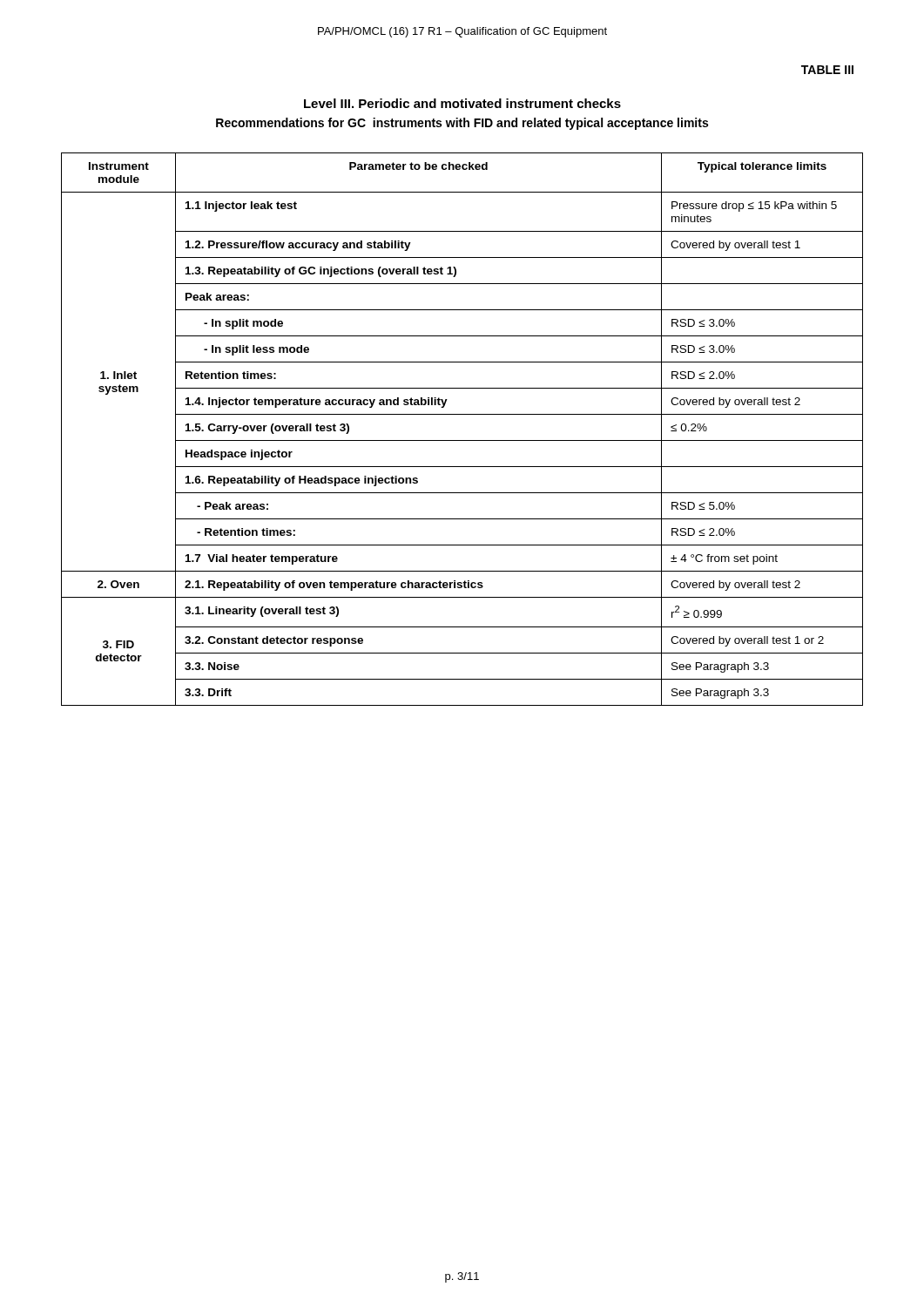This screenshot has height=1307, width=924.
Task: Click on the section header that says "Level III. Periodic and motivated instrument checks"
Action: point(462,103)
